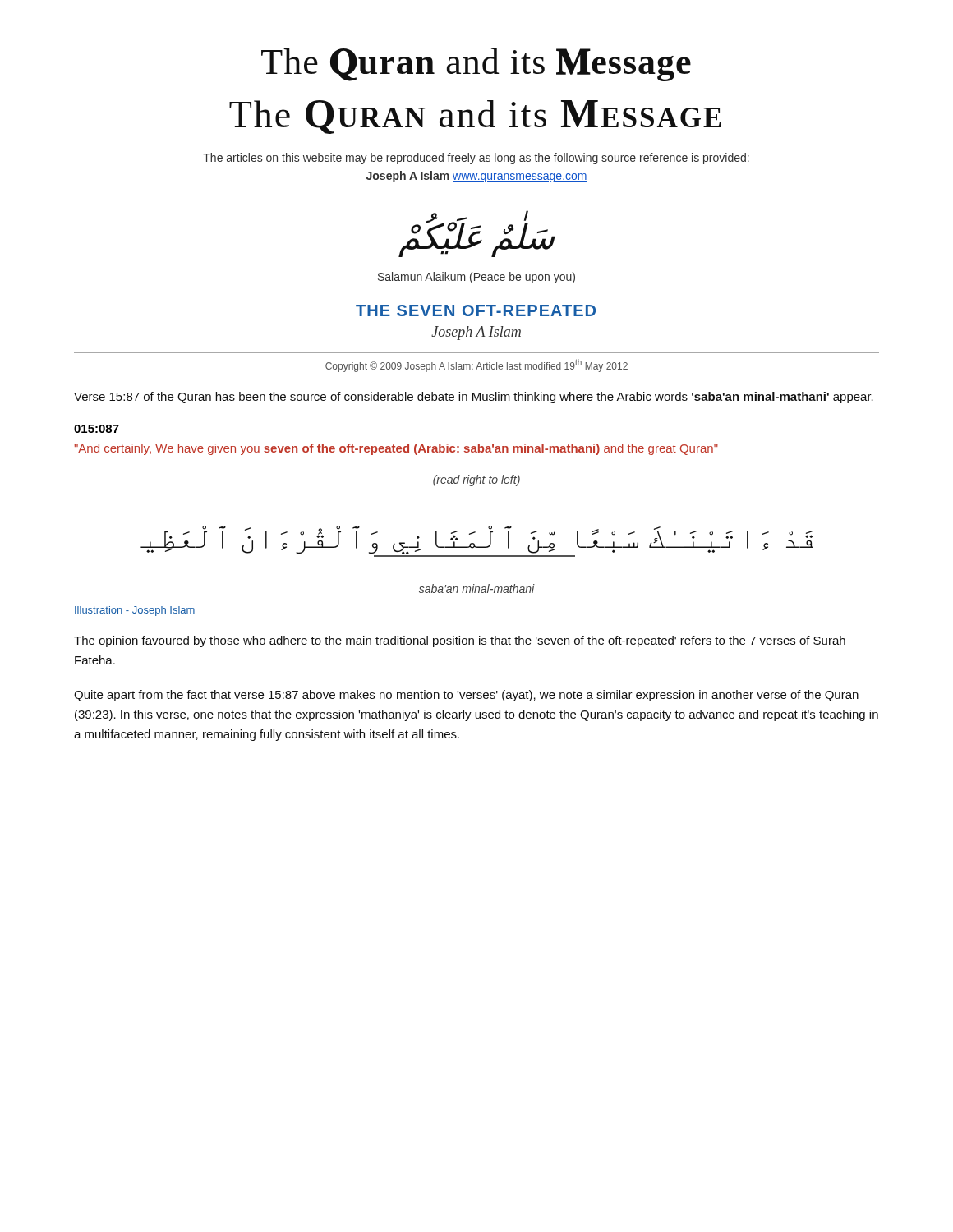Screen dimensions: 1232x953
Task: Find the element starting "(read right to left)"
Action: point(476,479)
